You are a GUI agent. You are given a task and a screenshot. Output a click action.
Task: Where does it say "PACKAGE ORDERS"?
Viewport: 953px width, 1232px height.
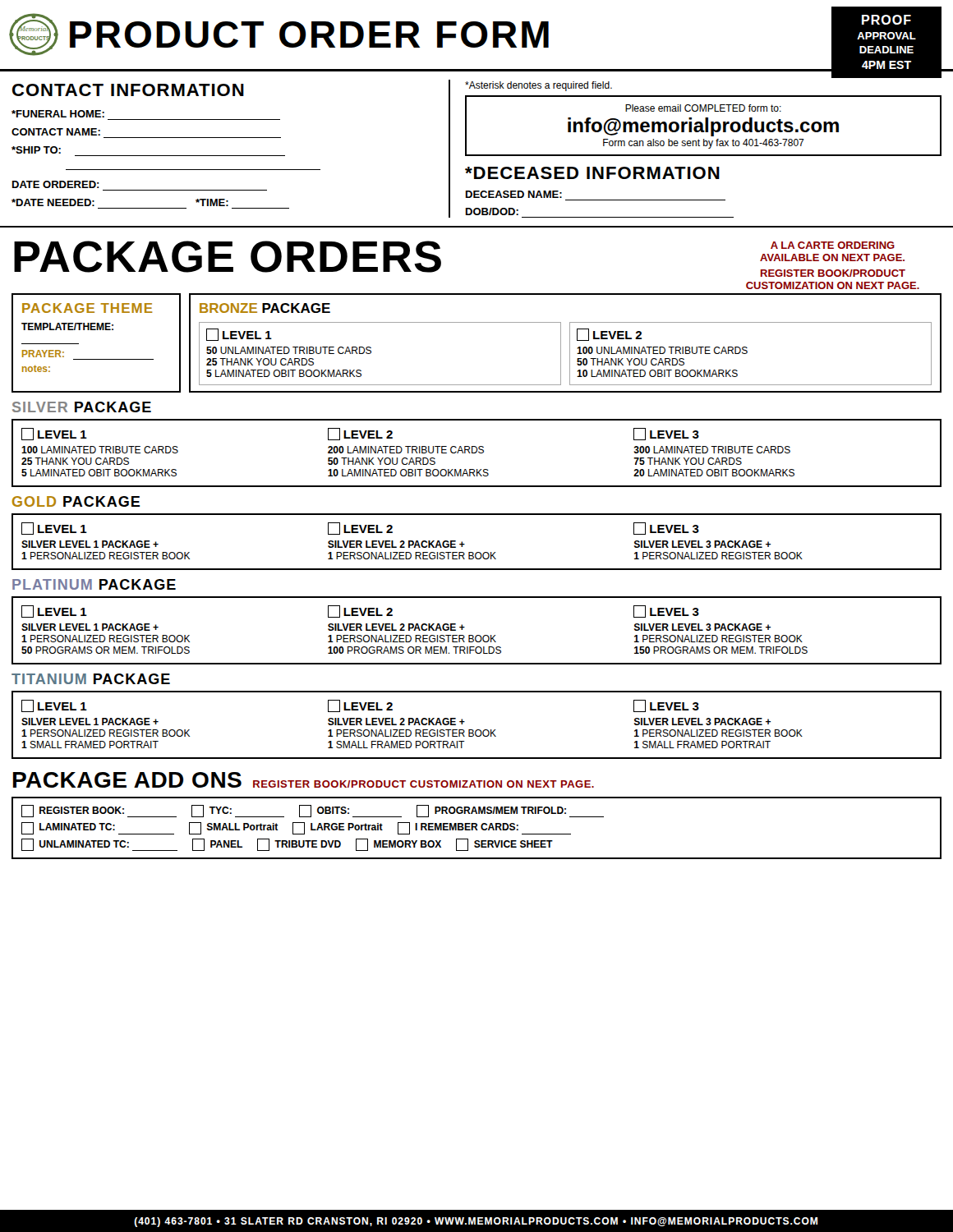coord(228,256)
